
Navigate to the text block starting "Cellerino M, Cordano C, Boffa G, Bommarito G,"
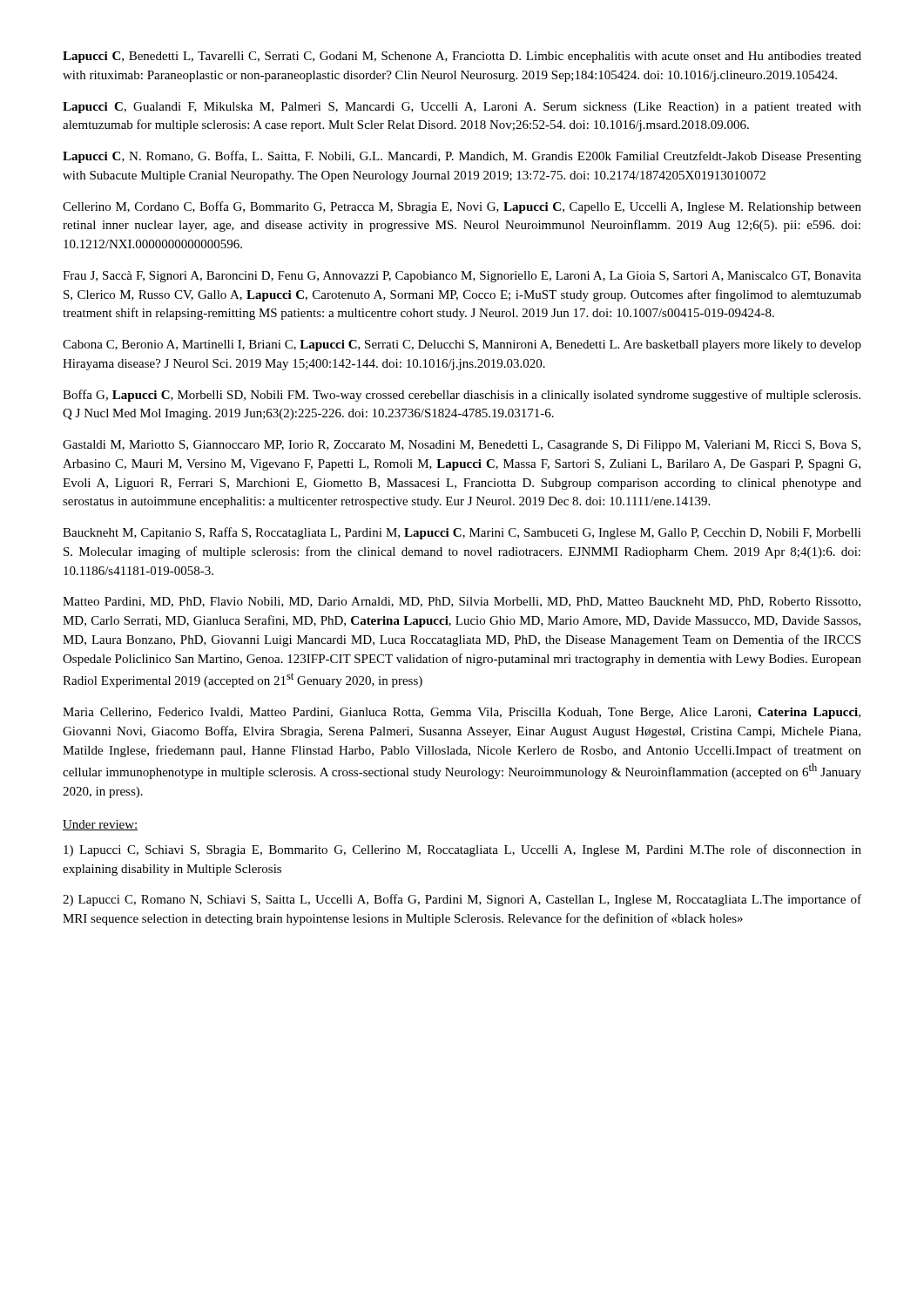pos(462,225)
